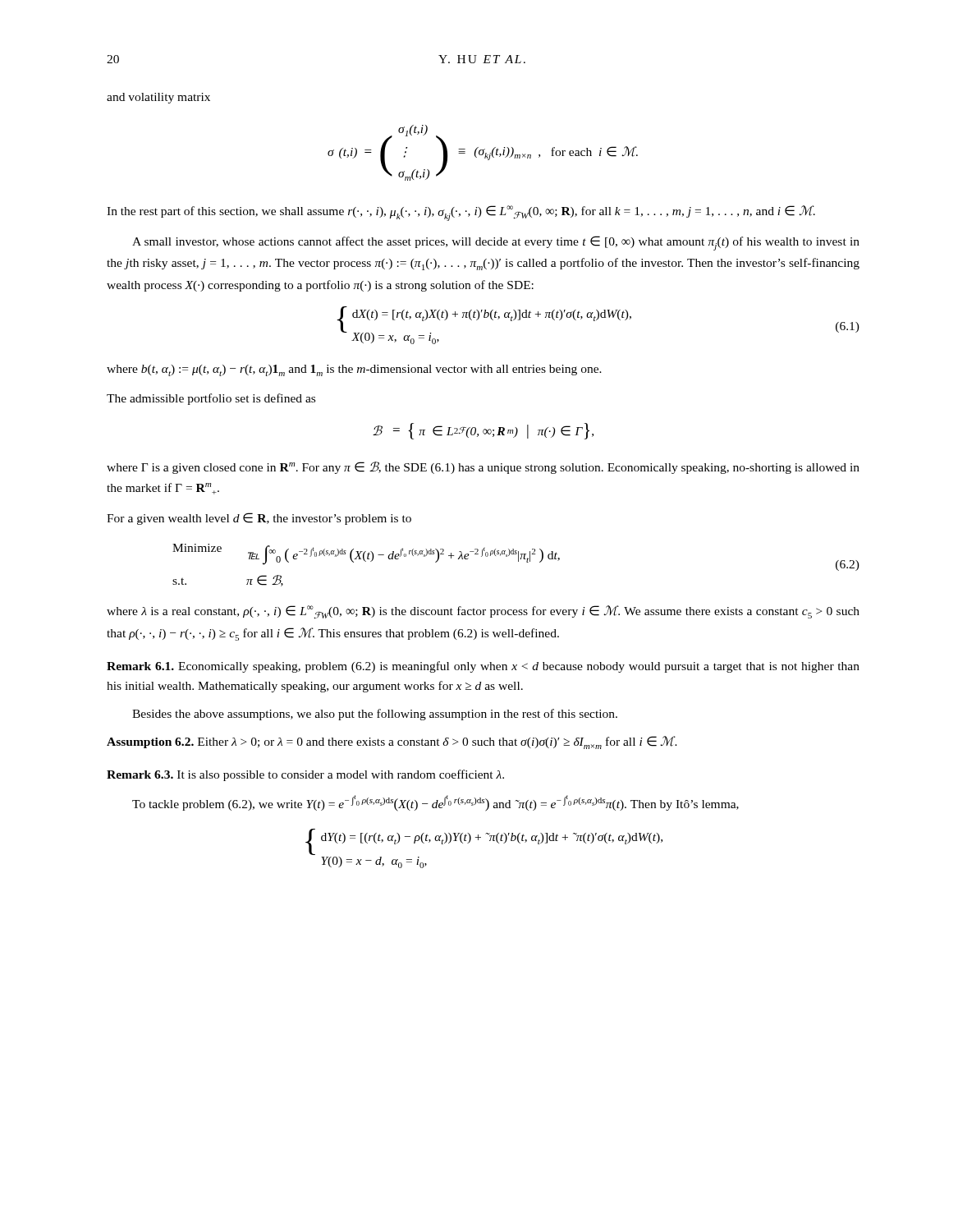The width and height of the screenshot is (958, 1232).
Task: Find the formula with the text "ℬ = { π ∈ L2ℱ(0,"
Action: (x=483, y=431)
